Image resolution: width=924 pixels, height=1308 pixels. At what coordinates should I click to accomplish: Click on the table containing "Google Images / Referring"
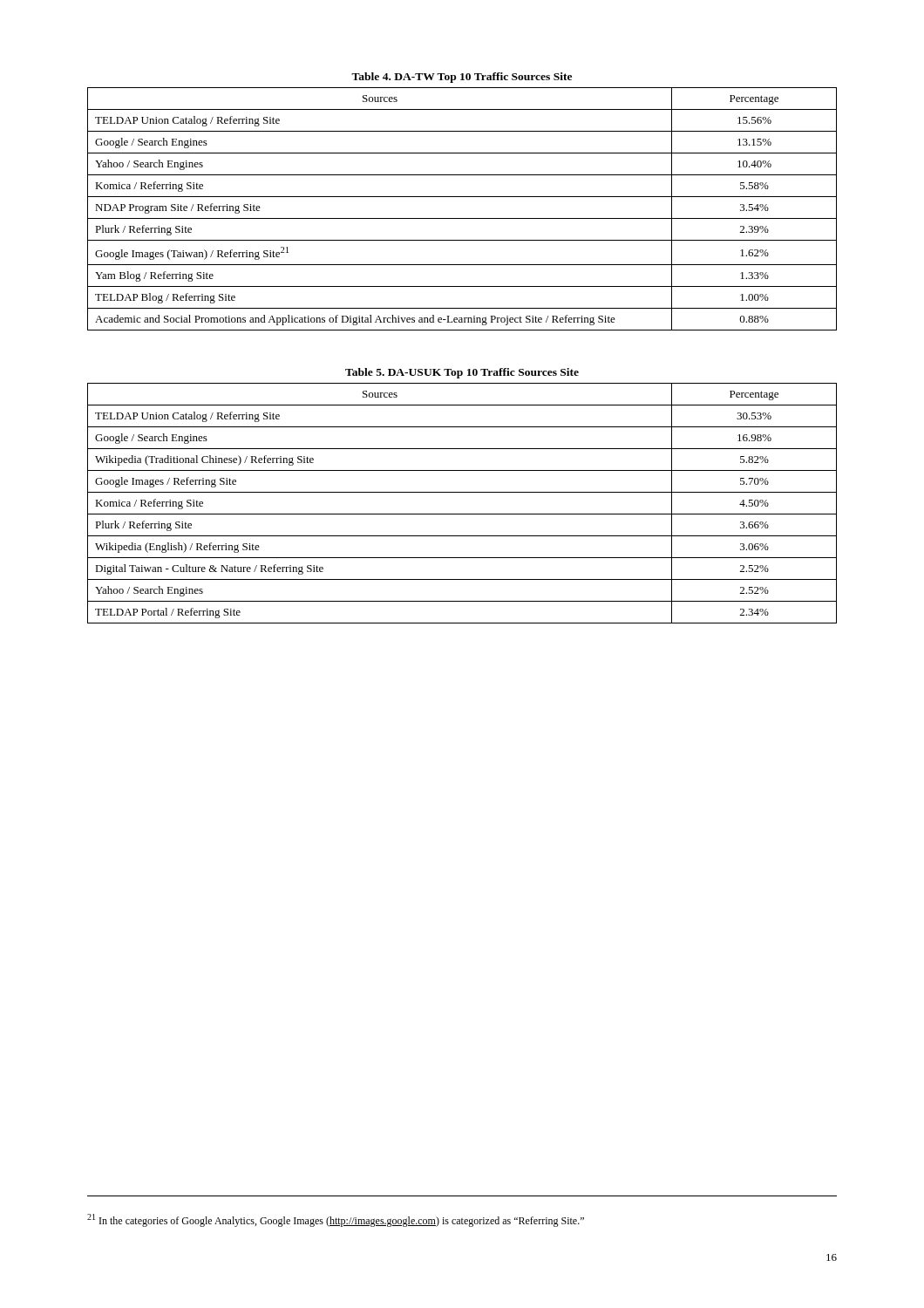click(x=462, y=503)
